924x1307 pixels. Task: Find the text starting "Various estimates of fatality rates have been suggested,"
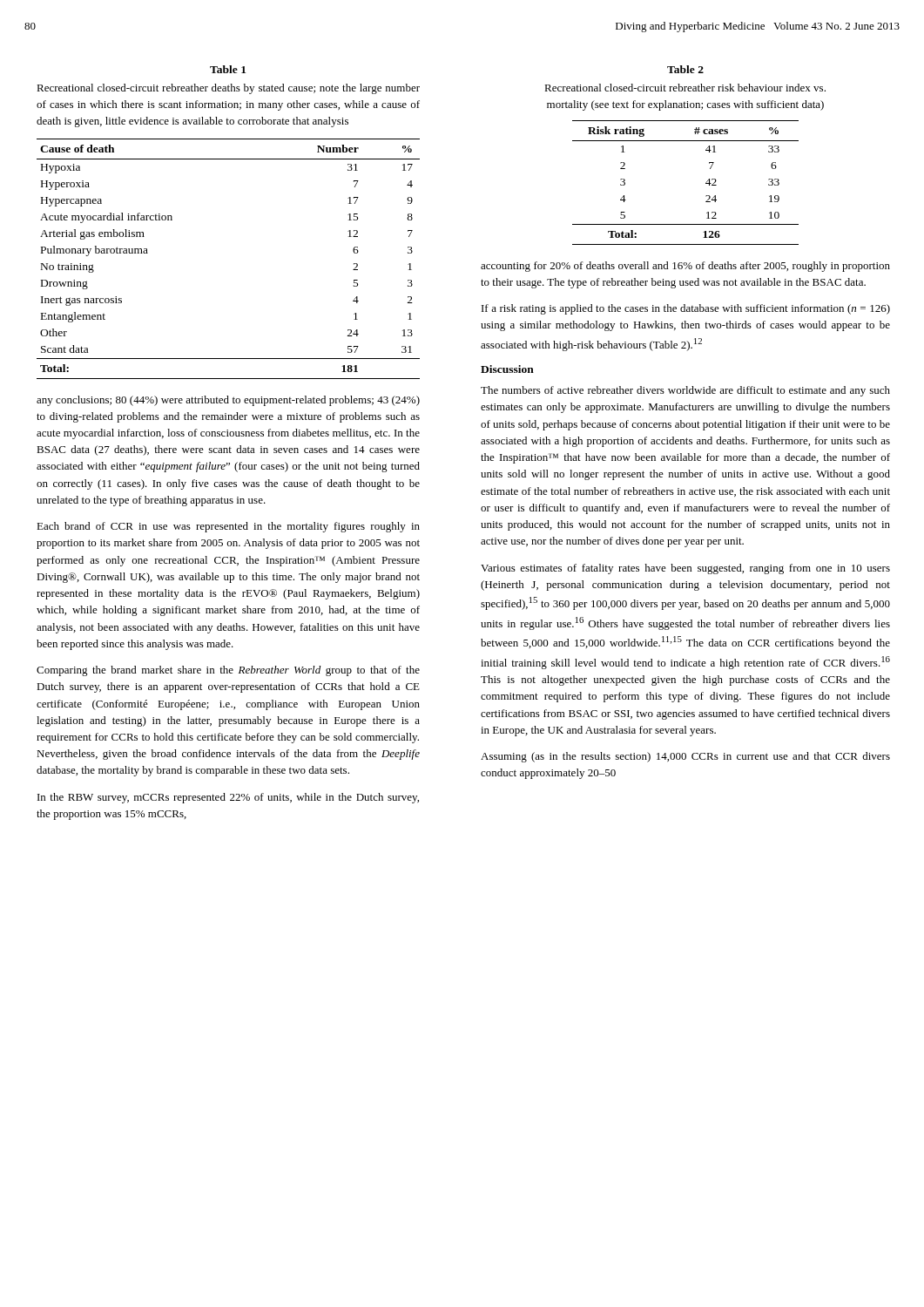685,648
